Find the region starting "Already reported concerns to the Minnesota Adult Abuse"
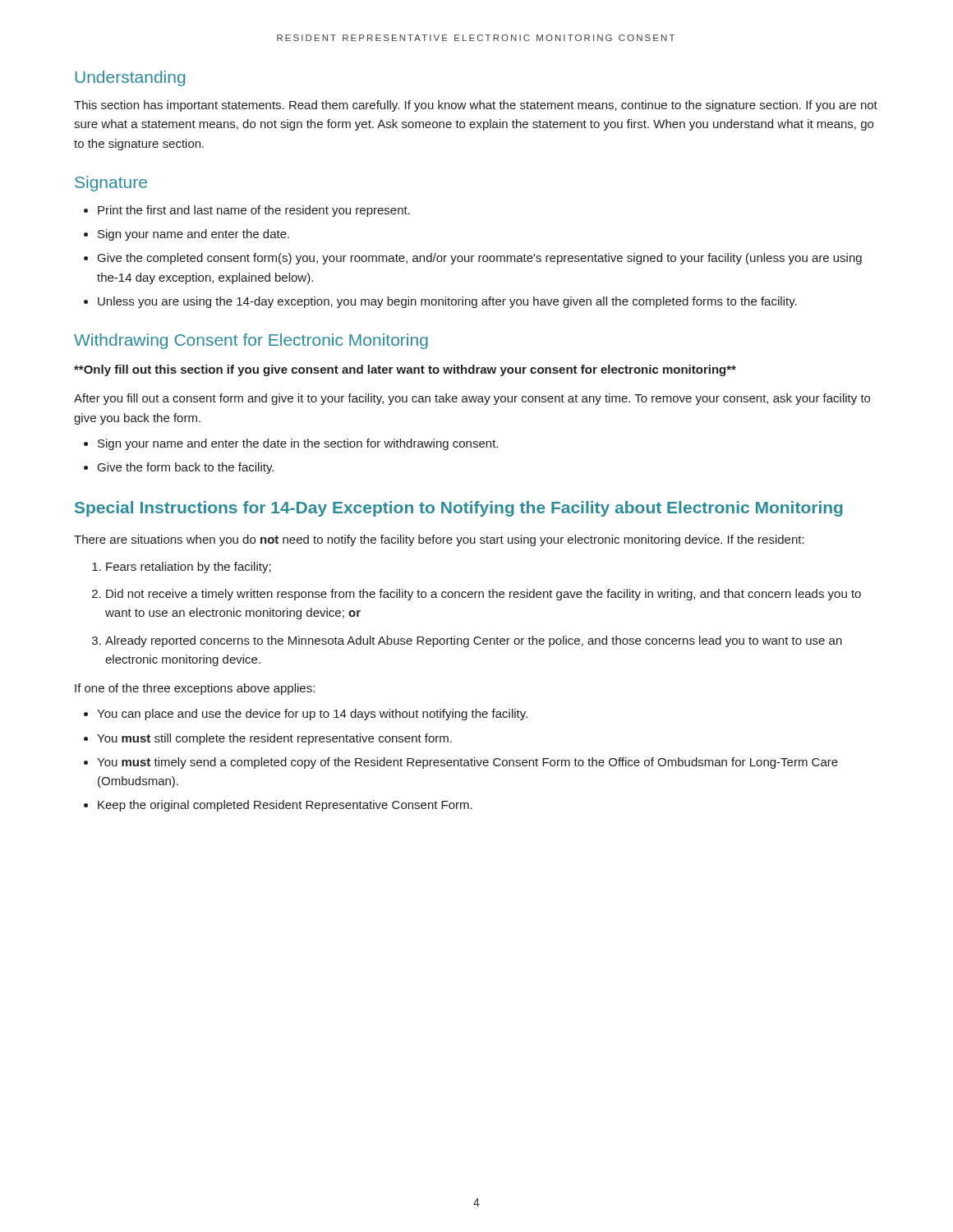This screenshot has height=1232, width=953. click(x=474, y=649)
